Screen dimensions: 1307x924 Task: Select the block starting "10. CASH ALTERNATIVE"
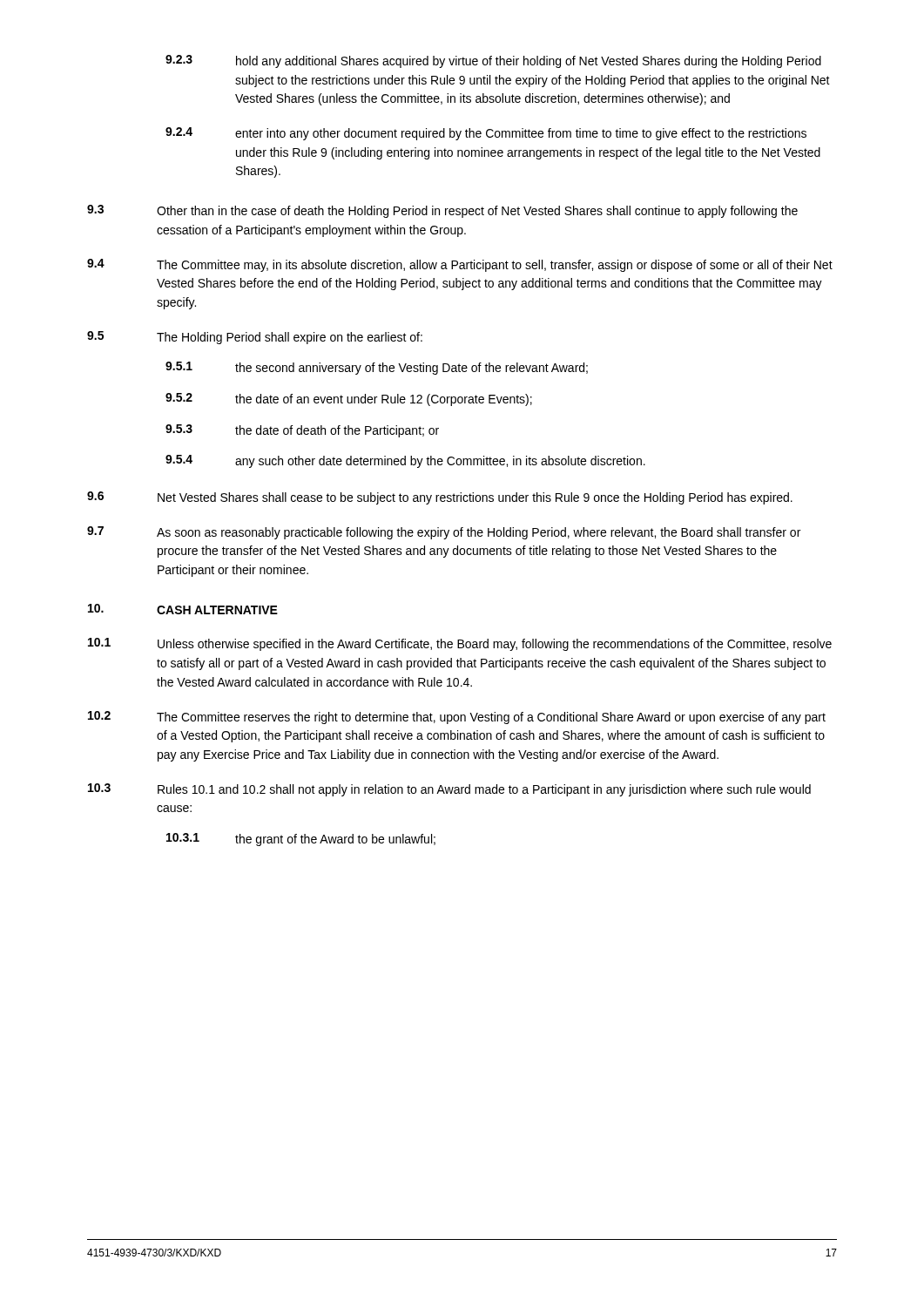point(183,609)
